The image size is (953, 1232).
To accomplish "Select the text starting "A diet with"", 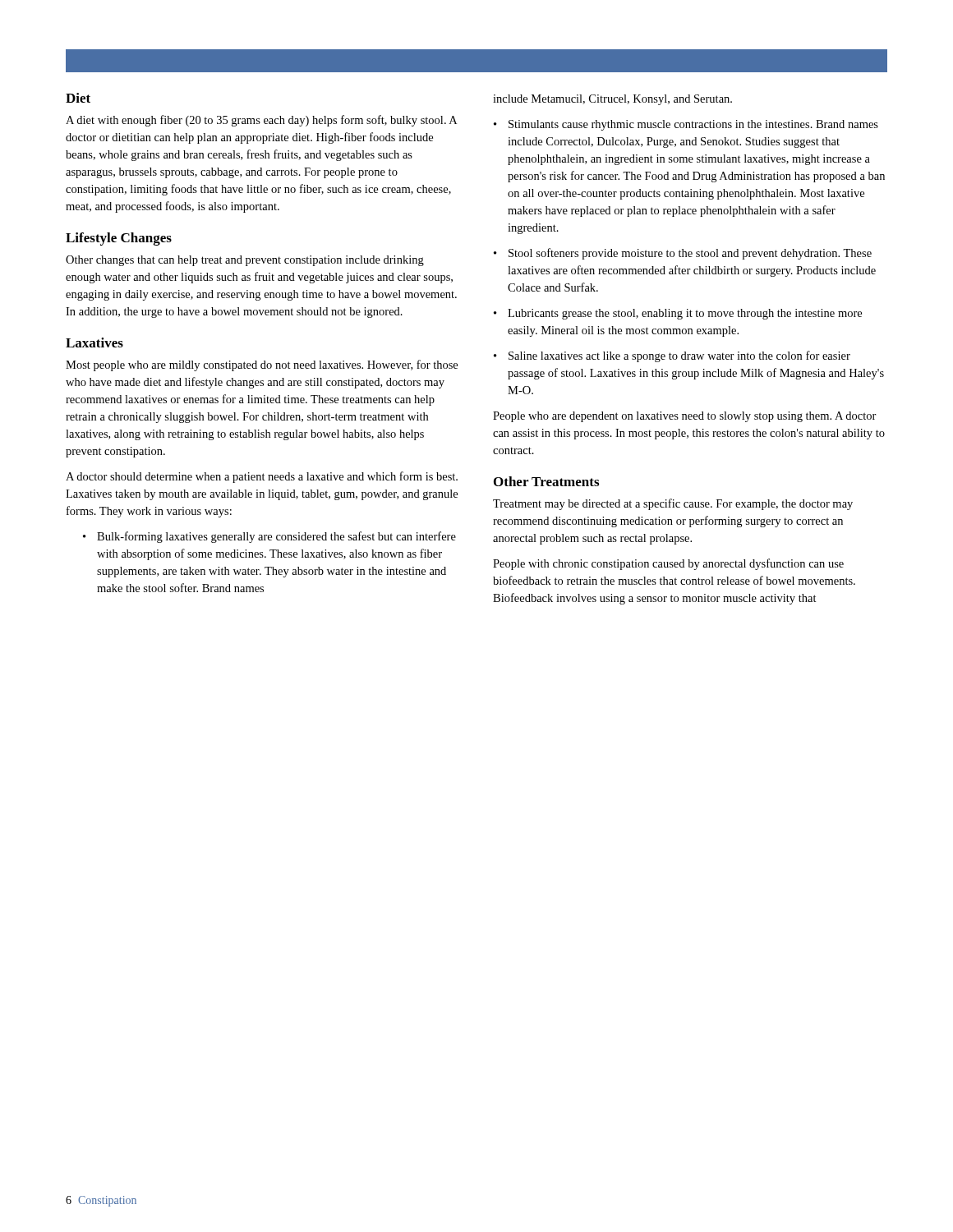I will [x=261, y=163].
